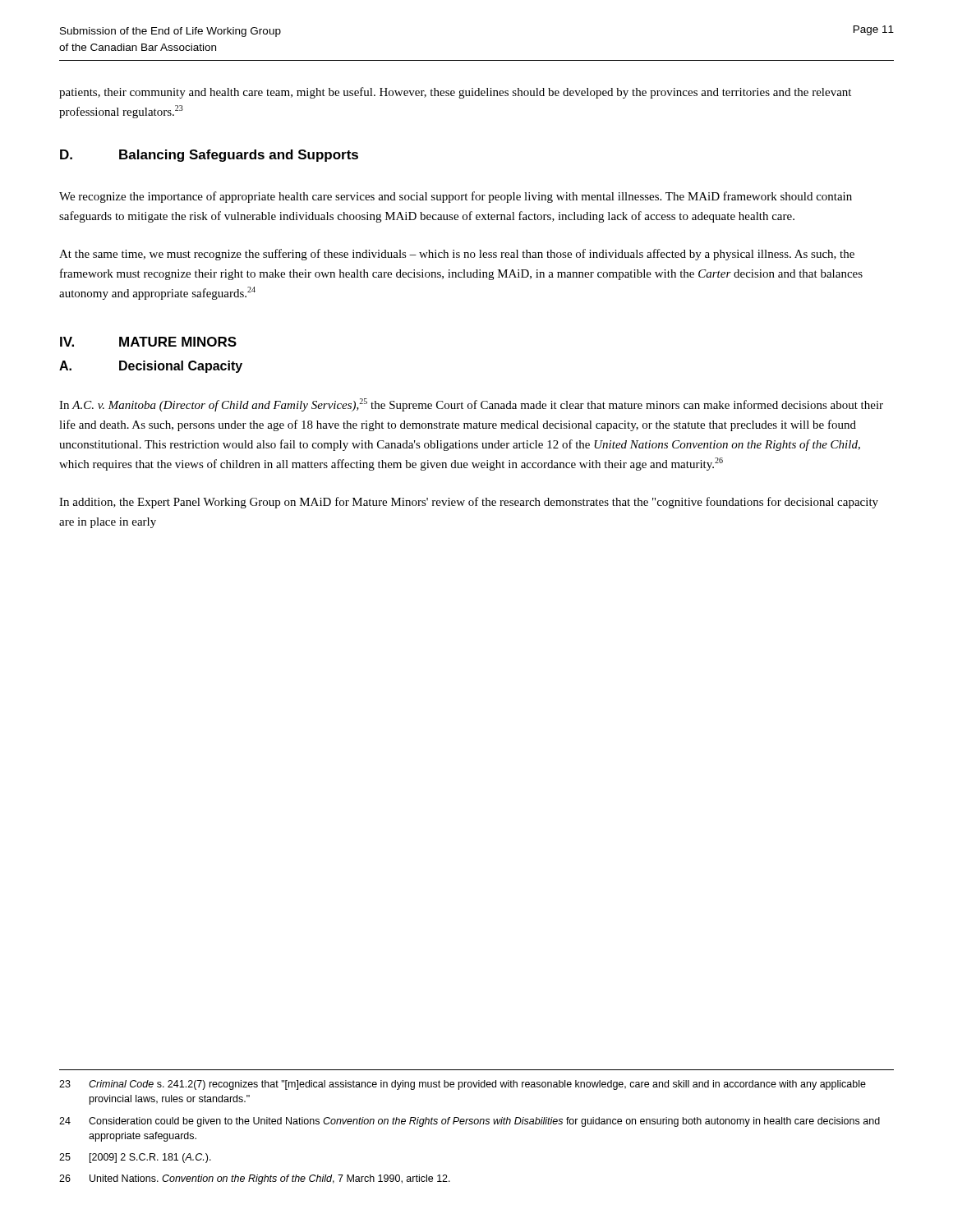Locate the text block with the text "patients, their community and health care team,"

pos(455,102)
